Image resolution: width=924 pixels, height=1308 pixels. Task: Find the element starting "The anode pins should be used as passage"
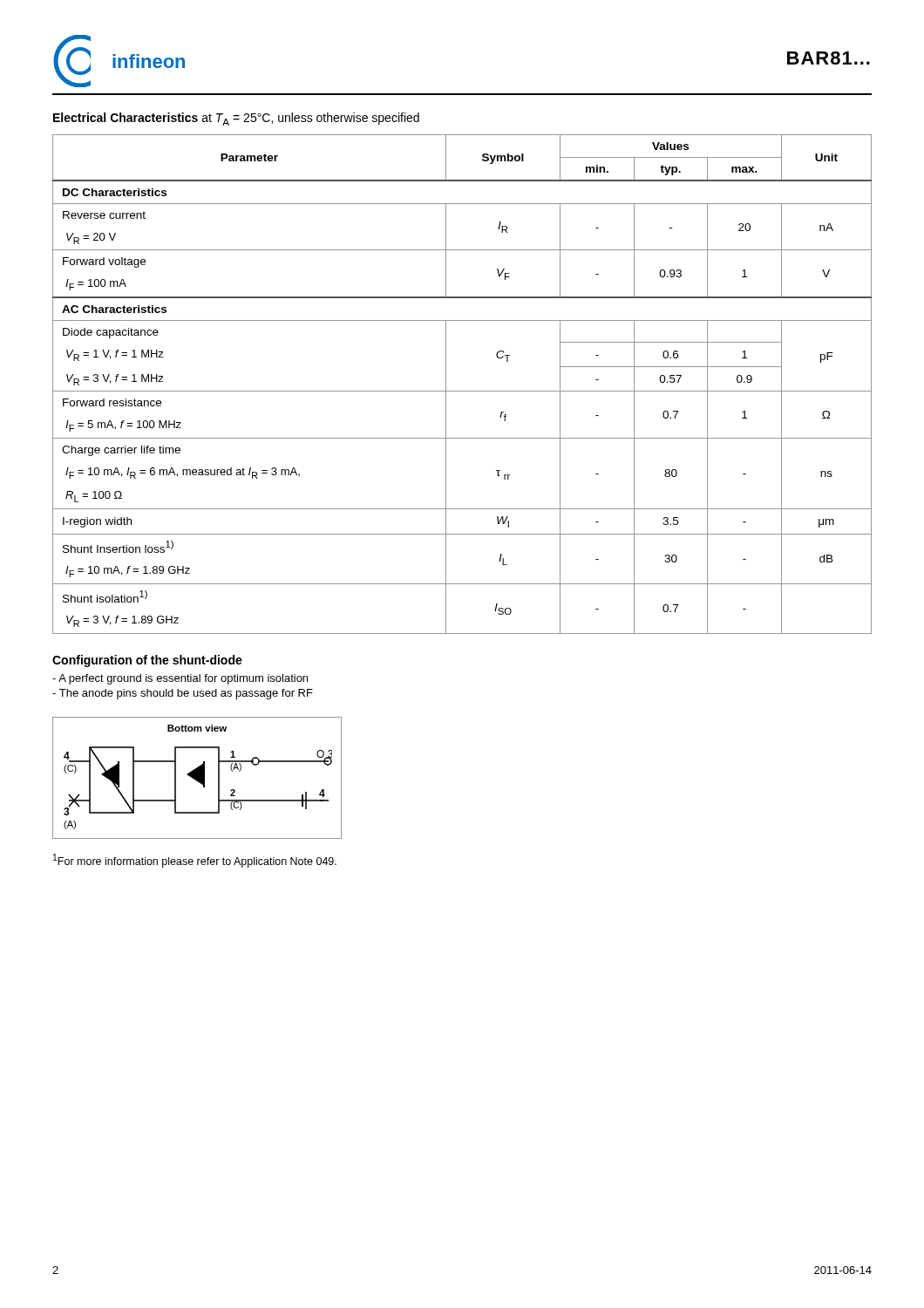pyautogui.click(x=183, y=693)
